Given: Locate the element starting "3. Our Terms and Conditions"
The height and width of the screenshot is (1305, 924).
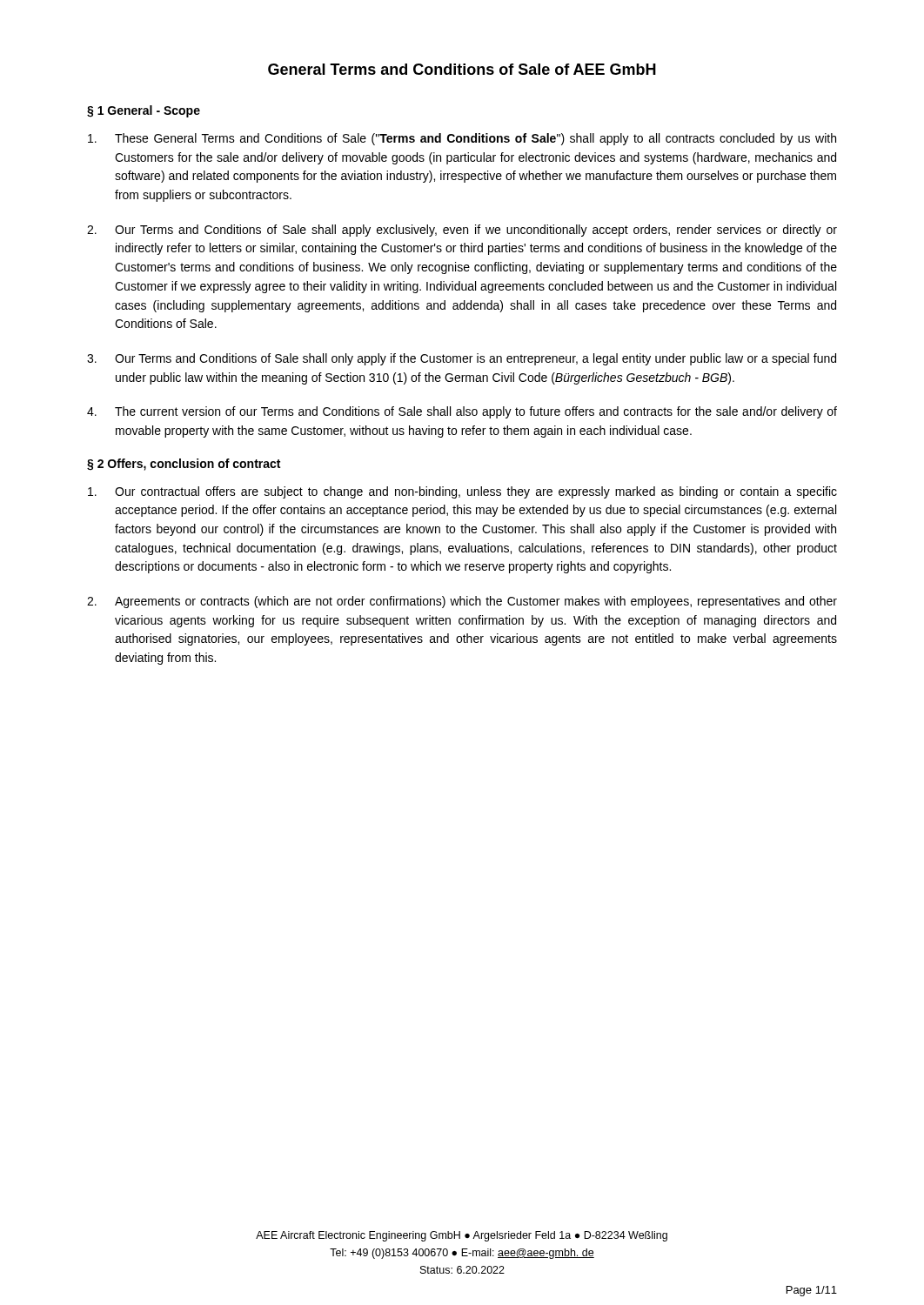Looking at the screenshot, I should point(462,368).
